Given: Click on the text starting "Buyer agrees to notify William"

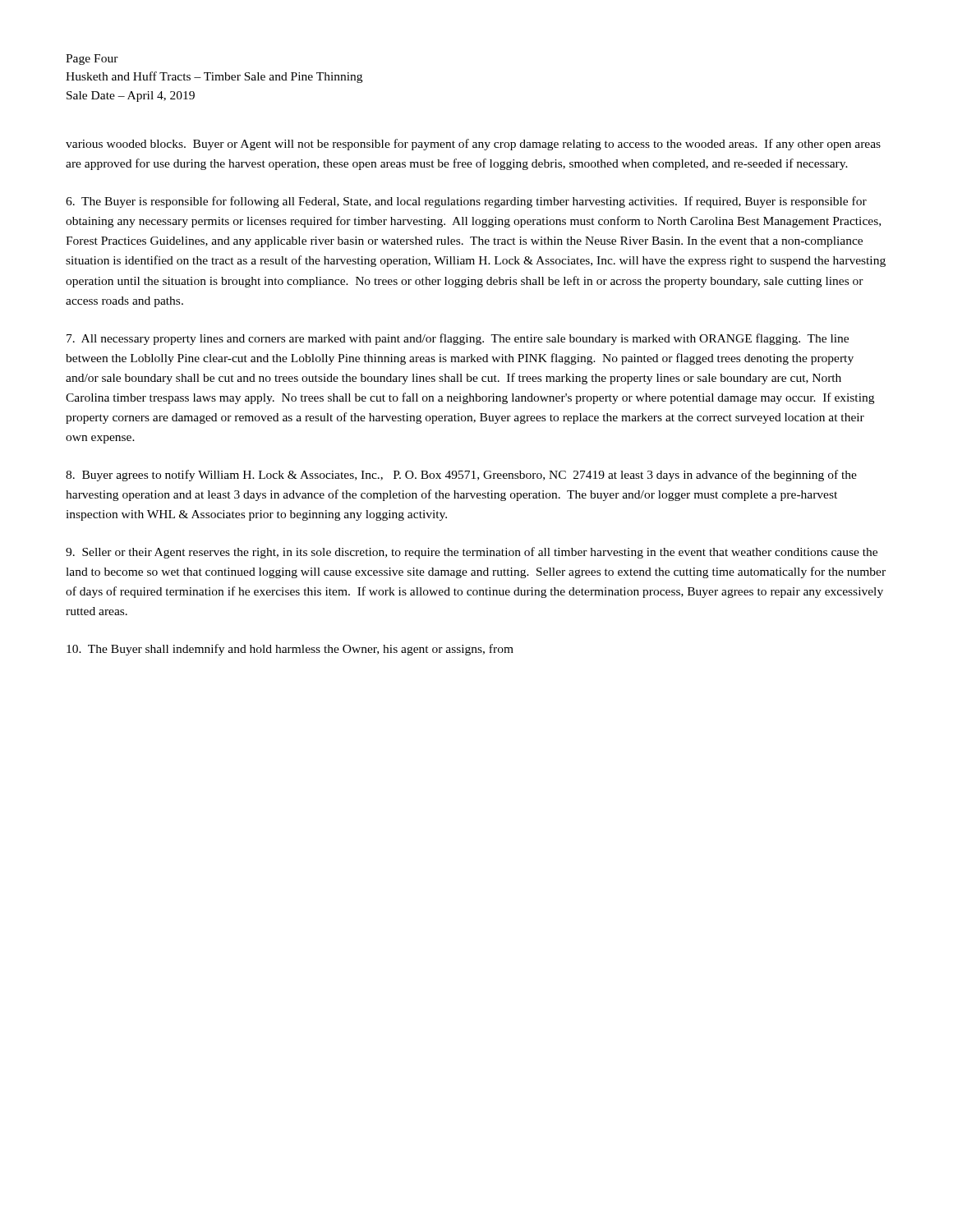Looking at the screenshot, I should tap(461, 494).
